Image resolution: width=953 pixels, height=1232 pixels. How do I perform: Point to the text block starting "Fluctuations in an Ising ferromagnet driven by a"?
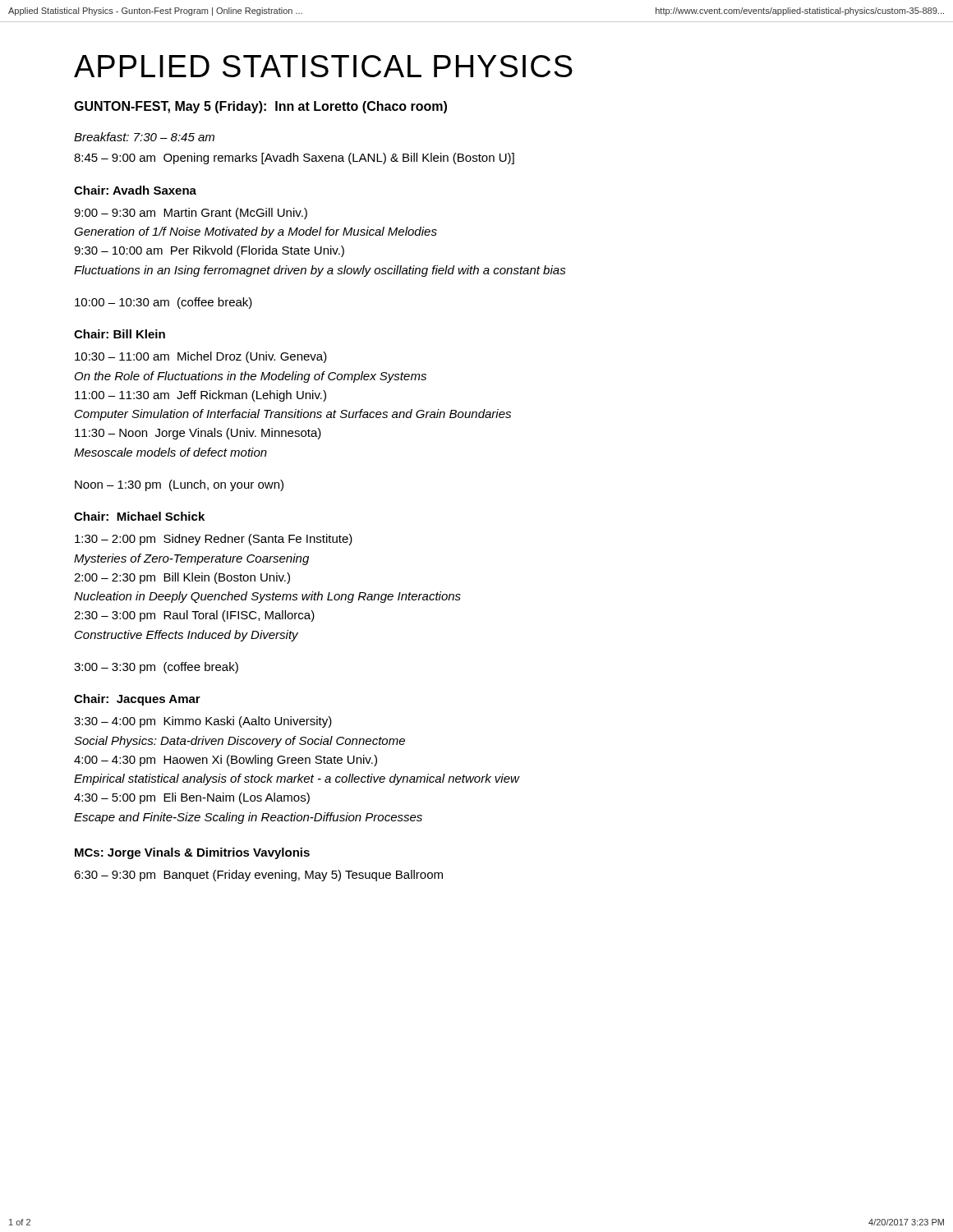click(x=320, y=269)
